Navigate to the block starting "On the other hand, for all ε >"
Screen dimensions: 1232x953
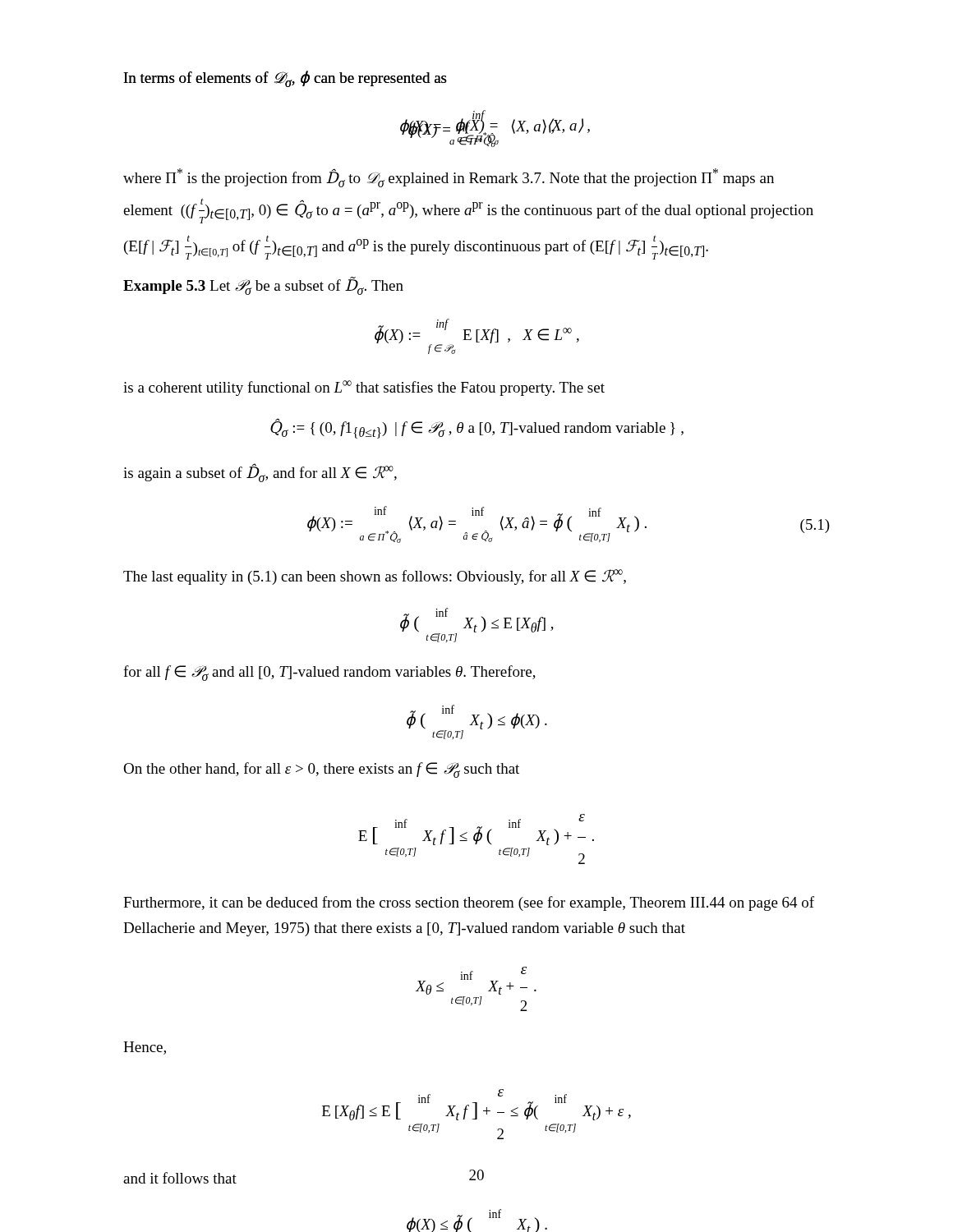[x=321, y=770]
